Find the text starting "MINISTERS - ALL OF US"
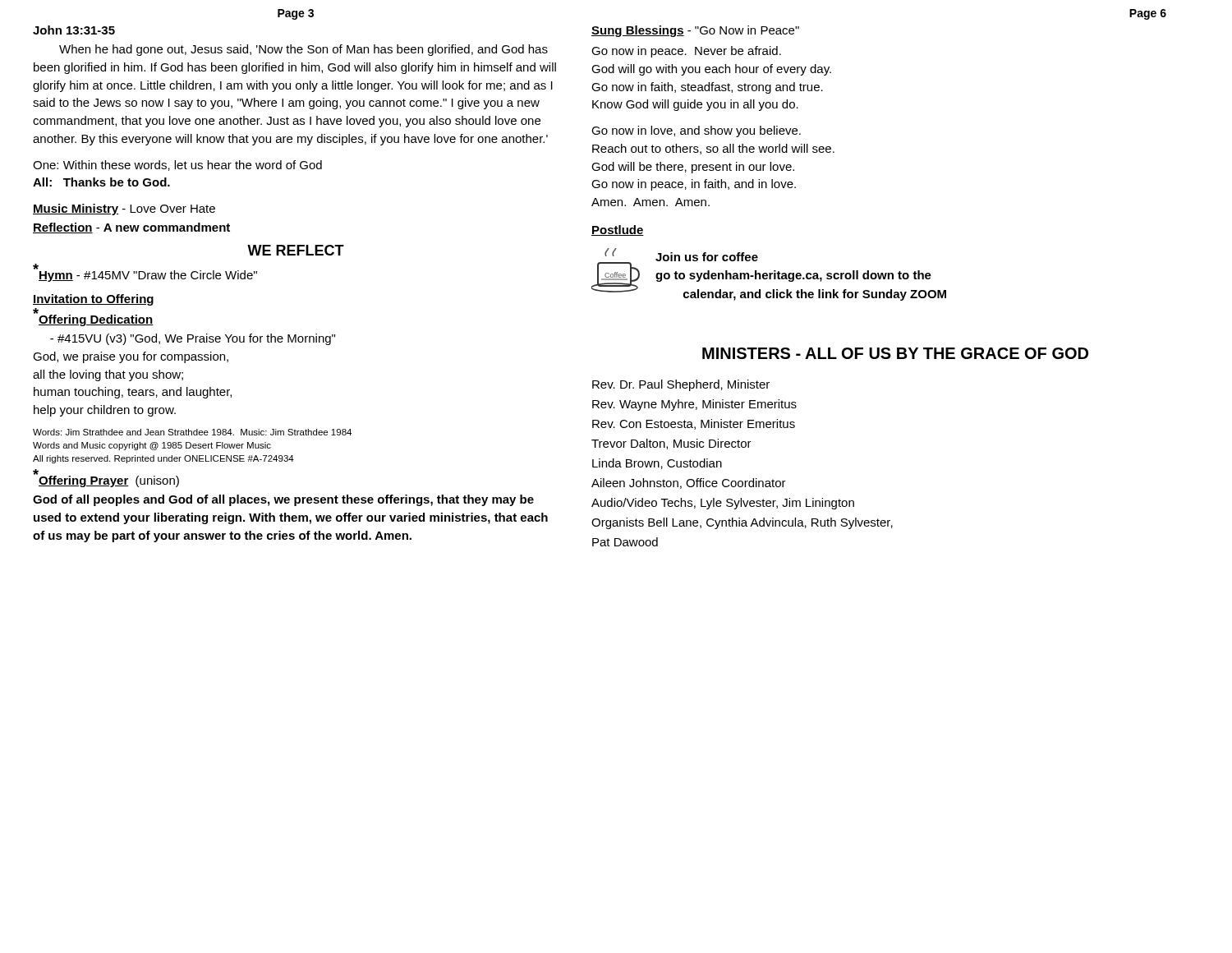The width and height of the screenshot is (1232, 953). [x=895, y=353]
